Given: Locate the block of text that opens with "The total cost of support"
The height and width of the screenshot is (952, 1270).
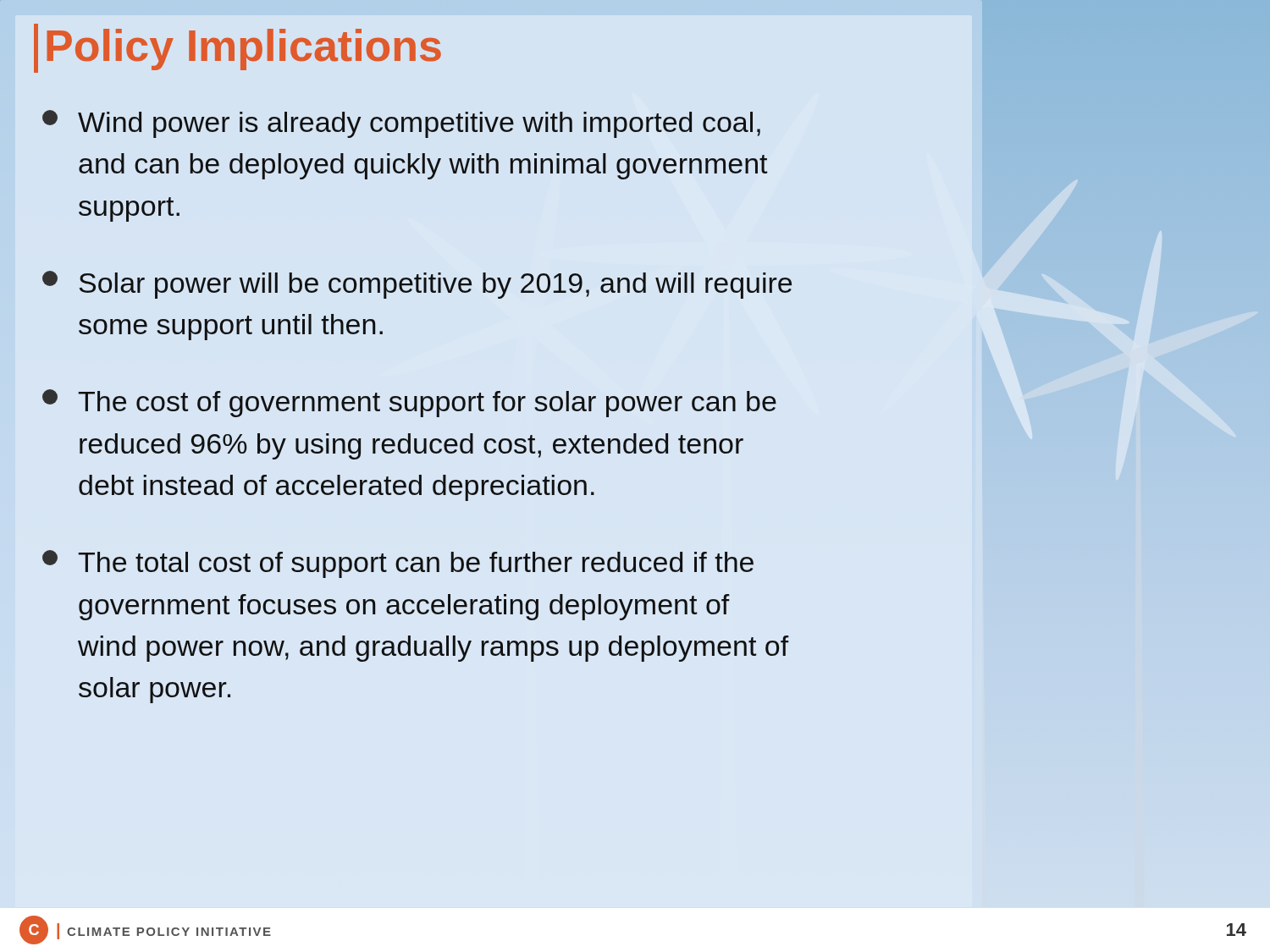Looking at the screenshot, I should (x=415, y=625).
